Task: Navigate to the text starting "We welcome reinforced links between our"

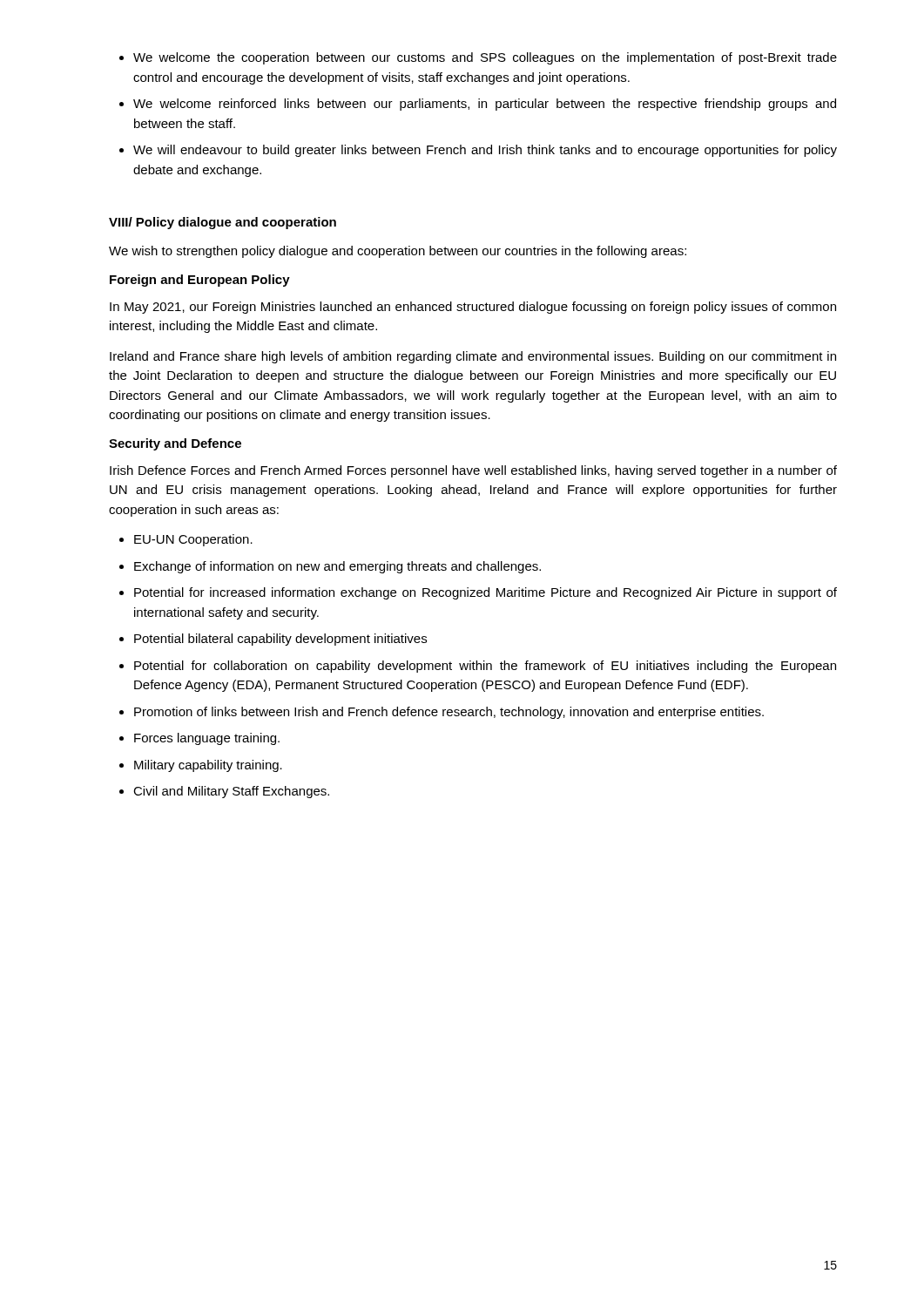Action: (485, 113)
